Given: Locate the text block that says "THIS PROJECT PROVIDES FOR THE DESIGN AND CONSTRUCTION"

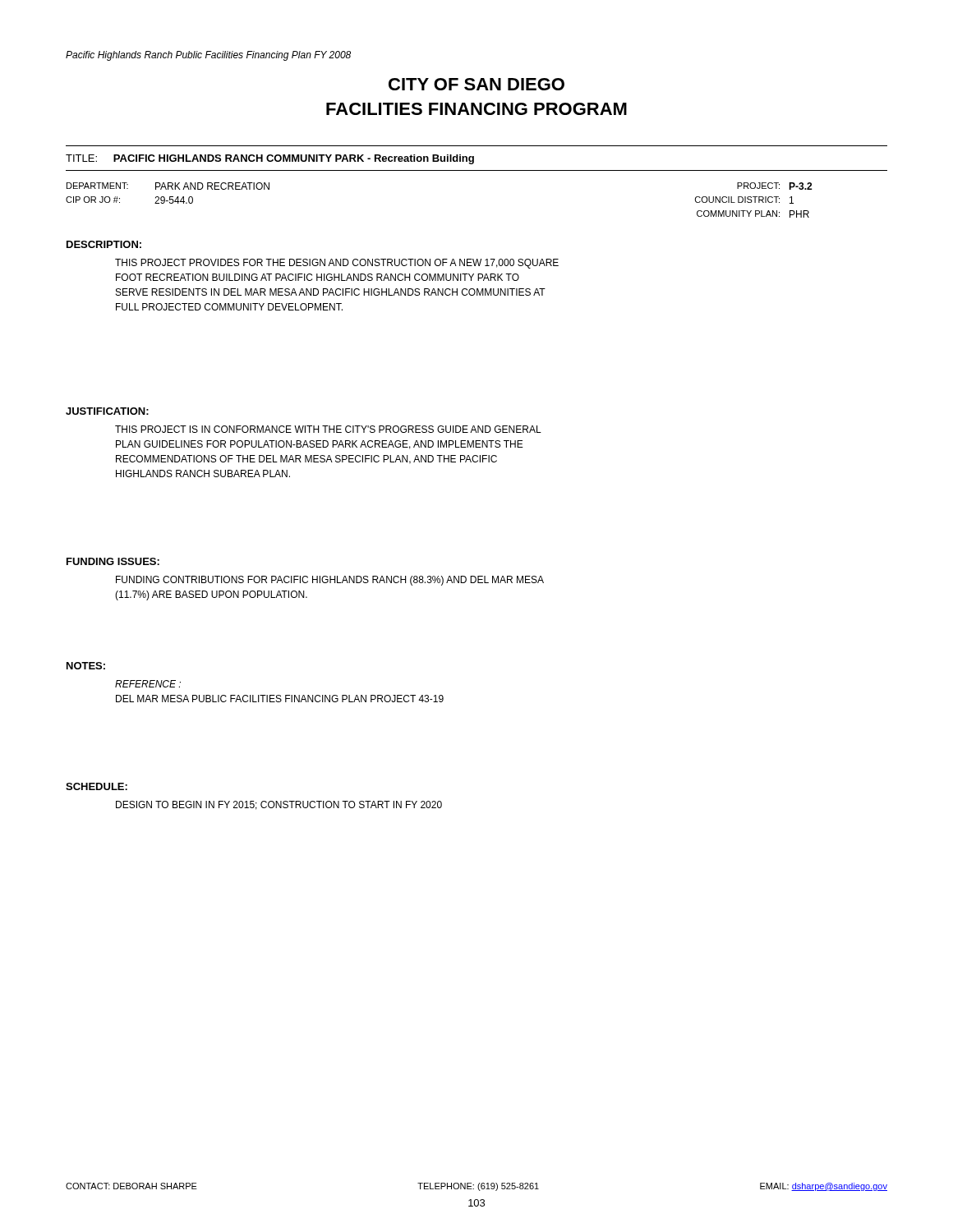Looking at the screenshot, I should (337, 285).
